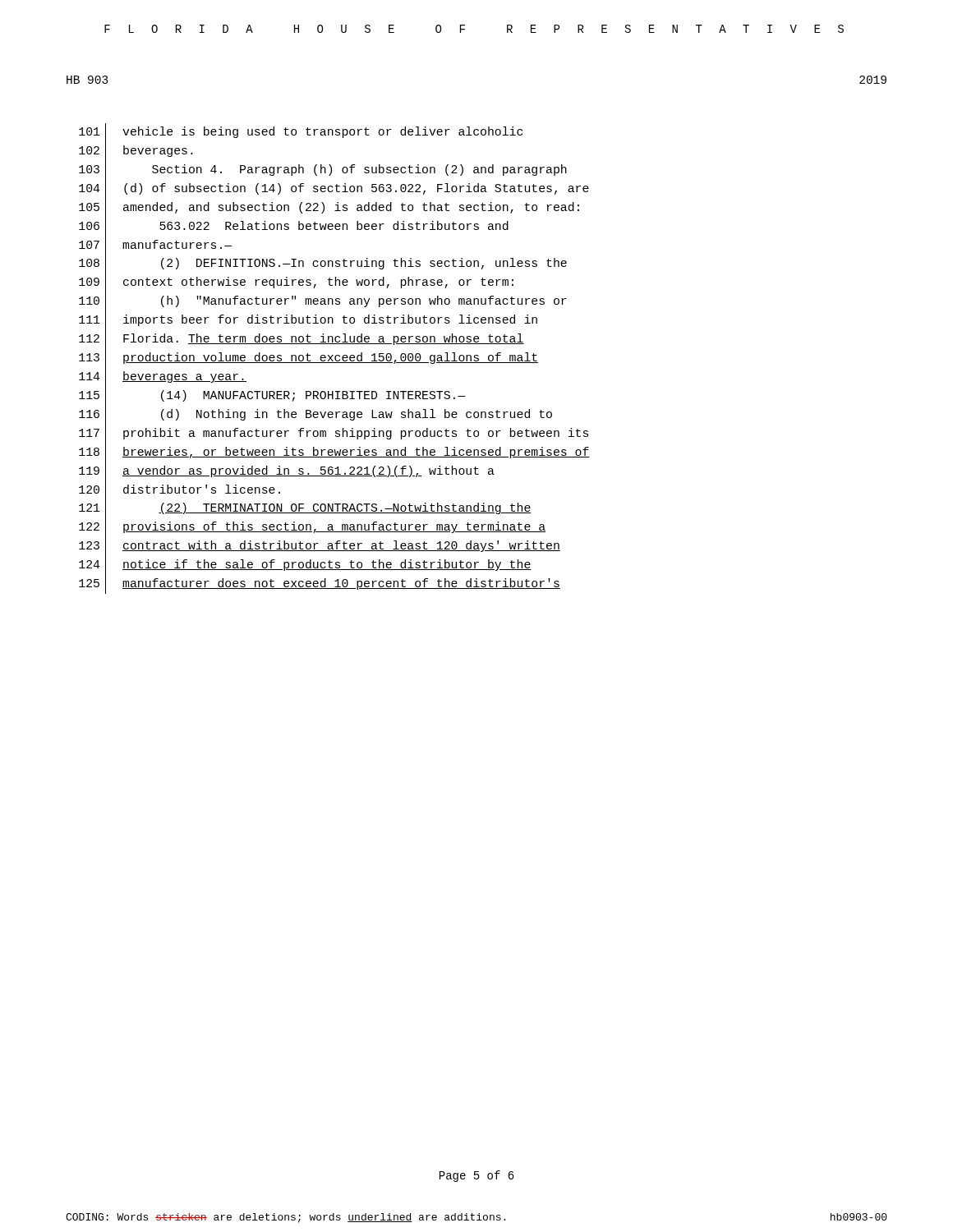Locate the text block that reads "101 vehicle is being used to transport"
953x1232 pixels.
click(x=476, y=359)
